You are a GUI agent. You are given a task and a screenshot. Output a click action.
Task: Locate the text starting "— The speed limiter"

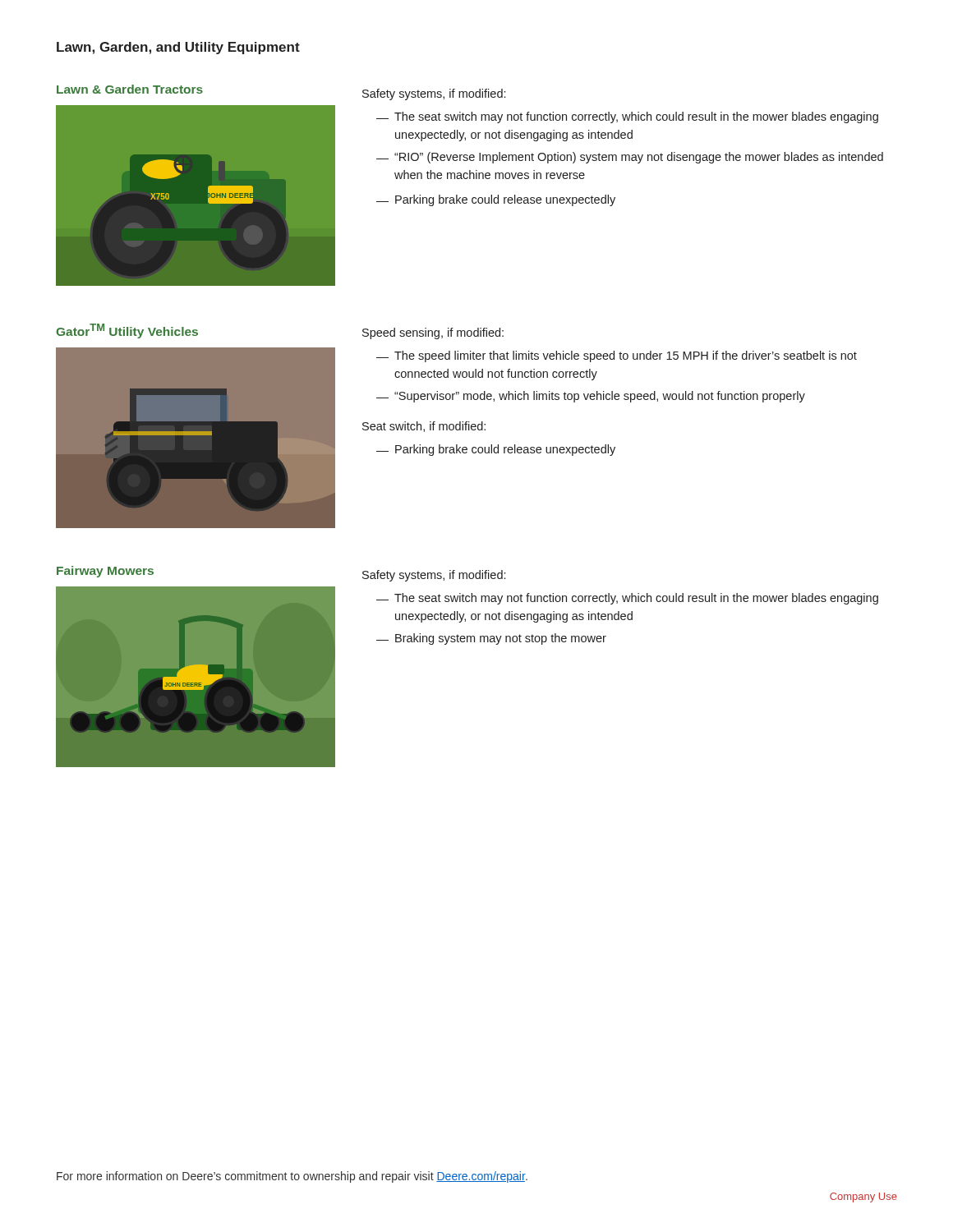point(637,365)
